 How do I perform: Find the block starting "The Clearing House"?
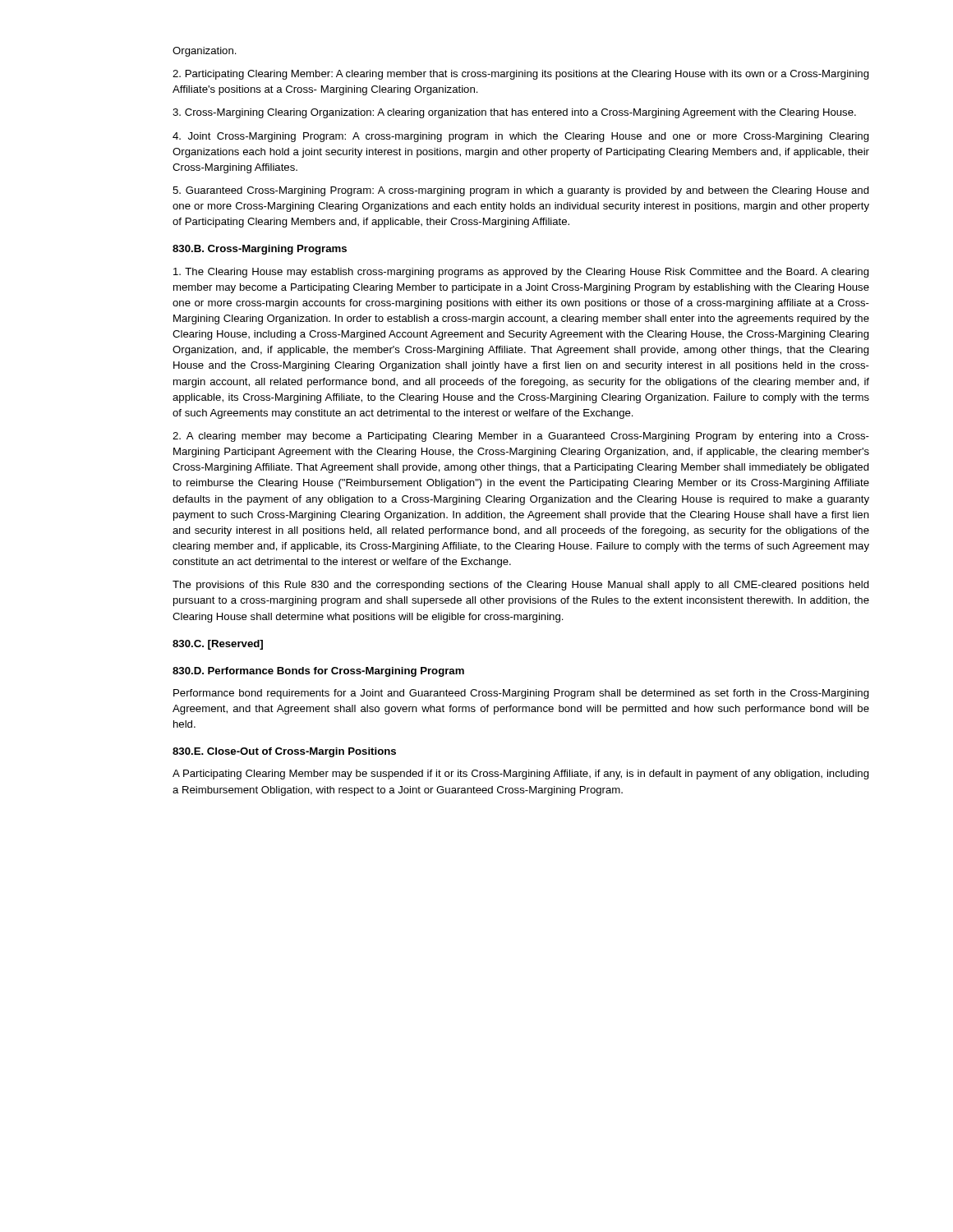click(x=521, y=342)
